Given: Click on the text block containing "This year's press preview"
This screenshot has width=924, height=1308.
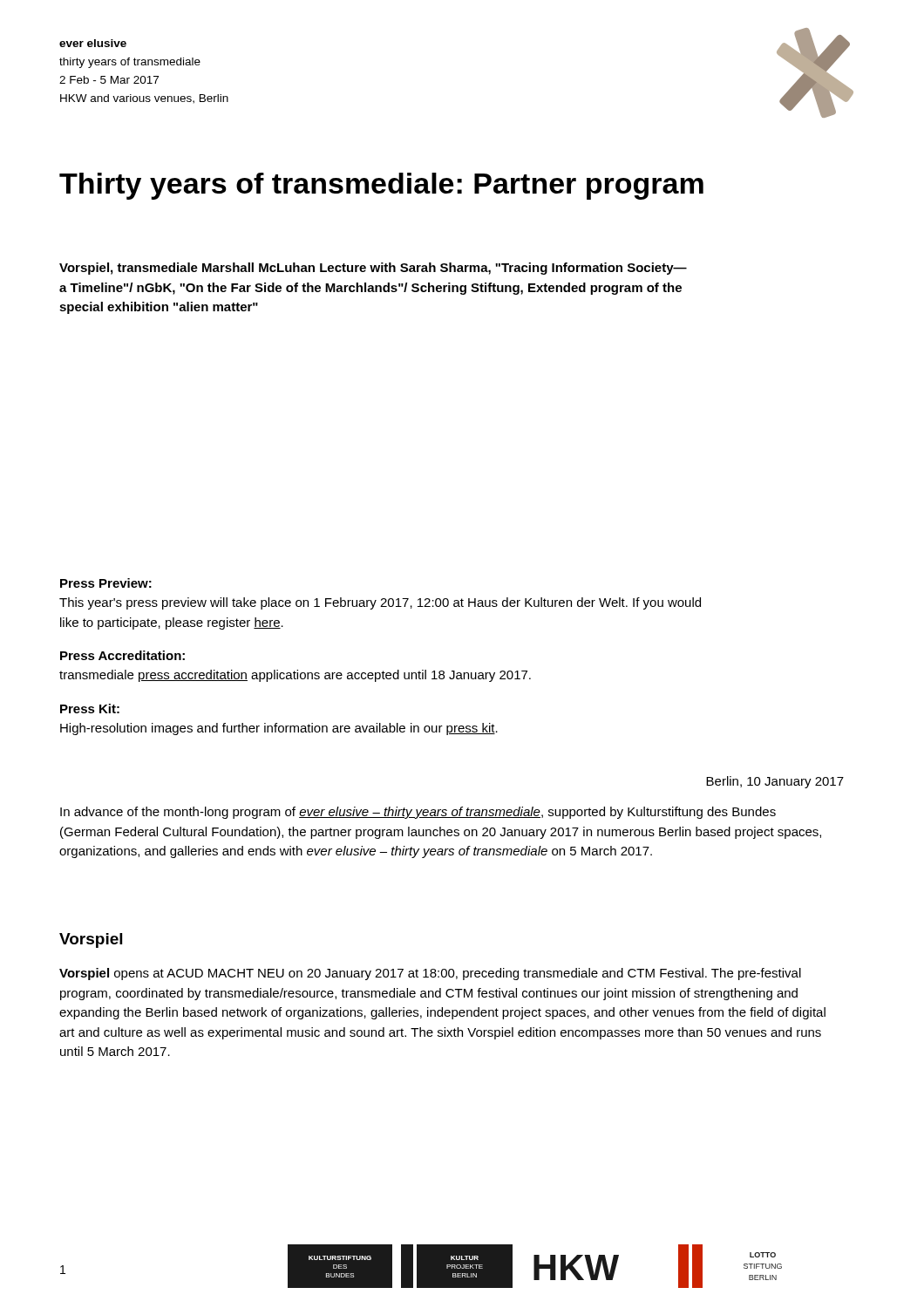Looking at the screenshot, I should pos(381,612).
